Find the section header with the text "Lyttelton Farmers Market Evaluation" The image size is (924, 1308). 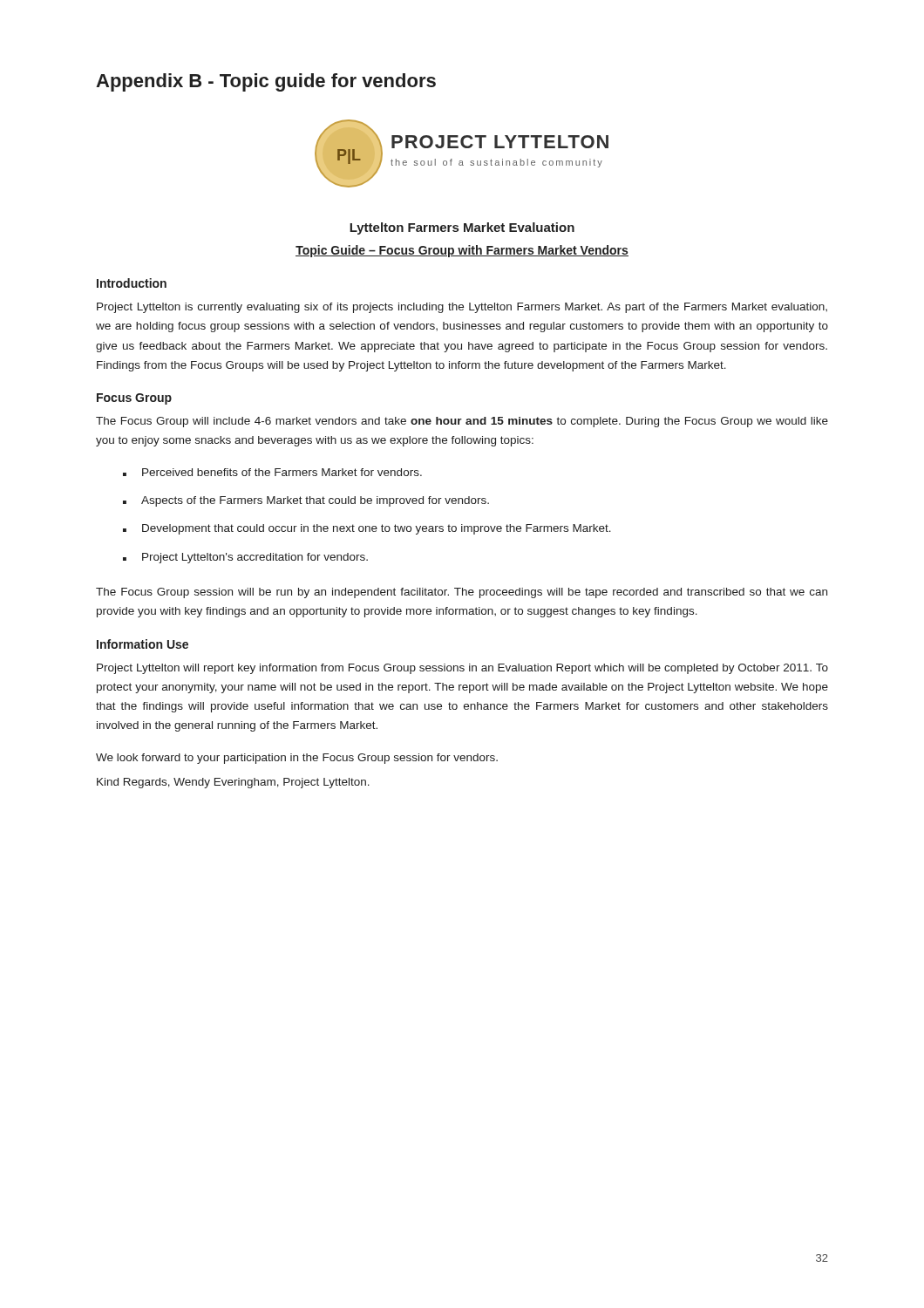click(462, 227)
